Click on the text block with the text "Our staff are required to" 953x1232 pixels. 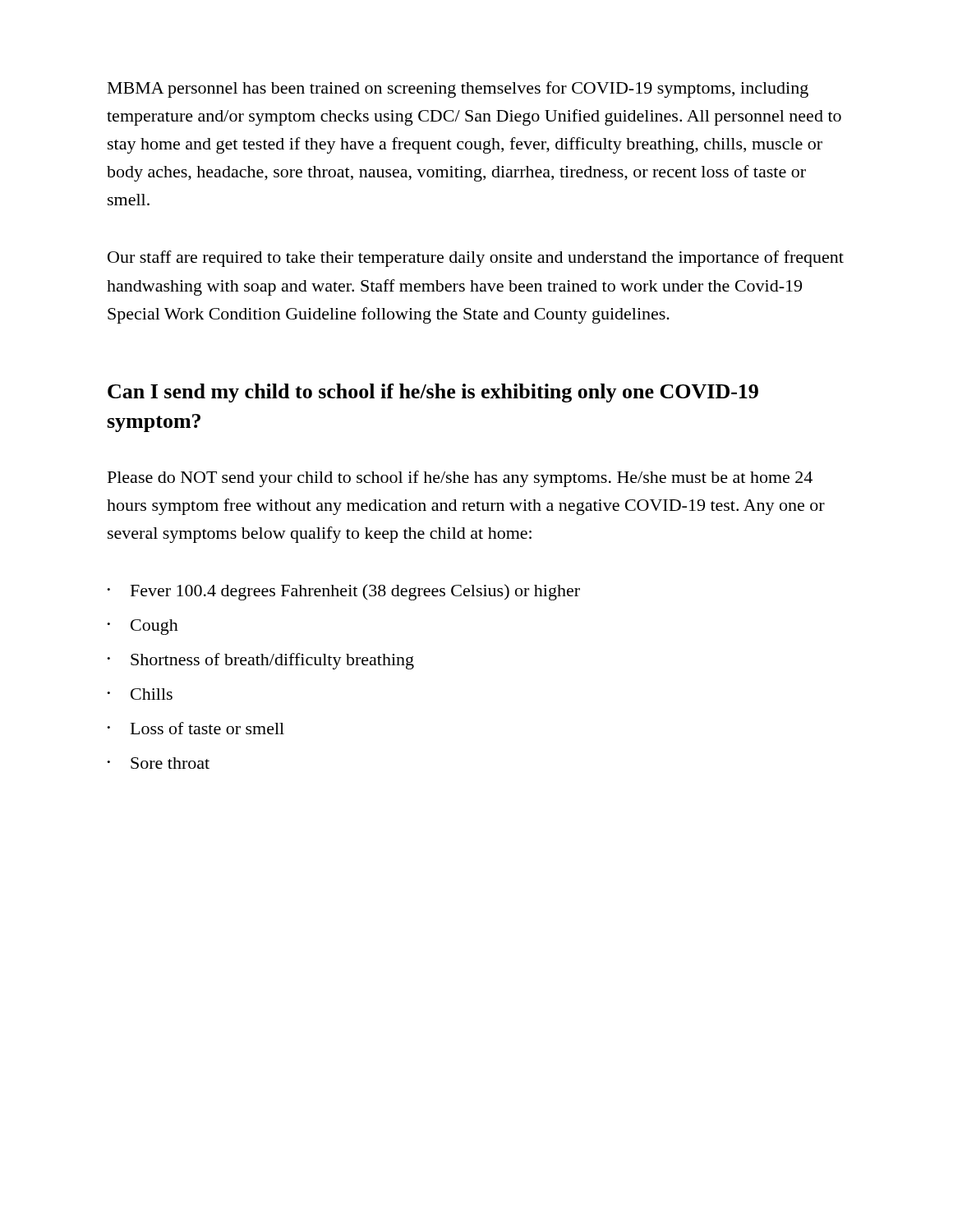[x=475, y=285]
